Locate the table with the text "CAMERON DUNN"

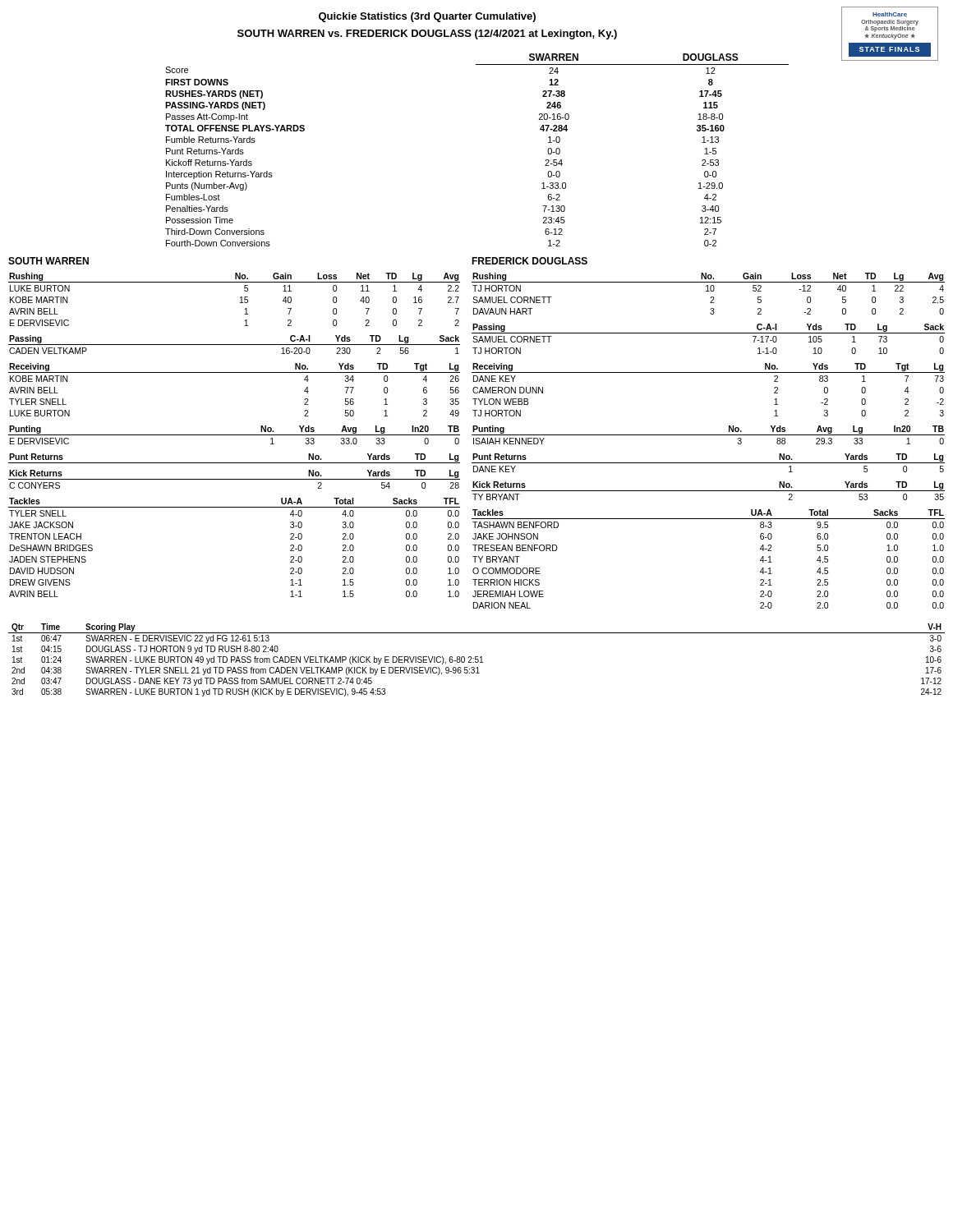[x=708, y=389]
